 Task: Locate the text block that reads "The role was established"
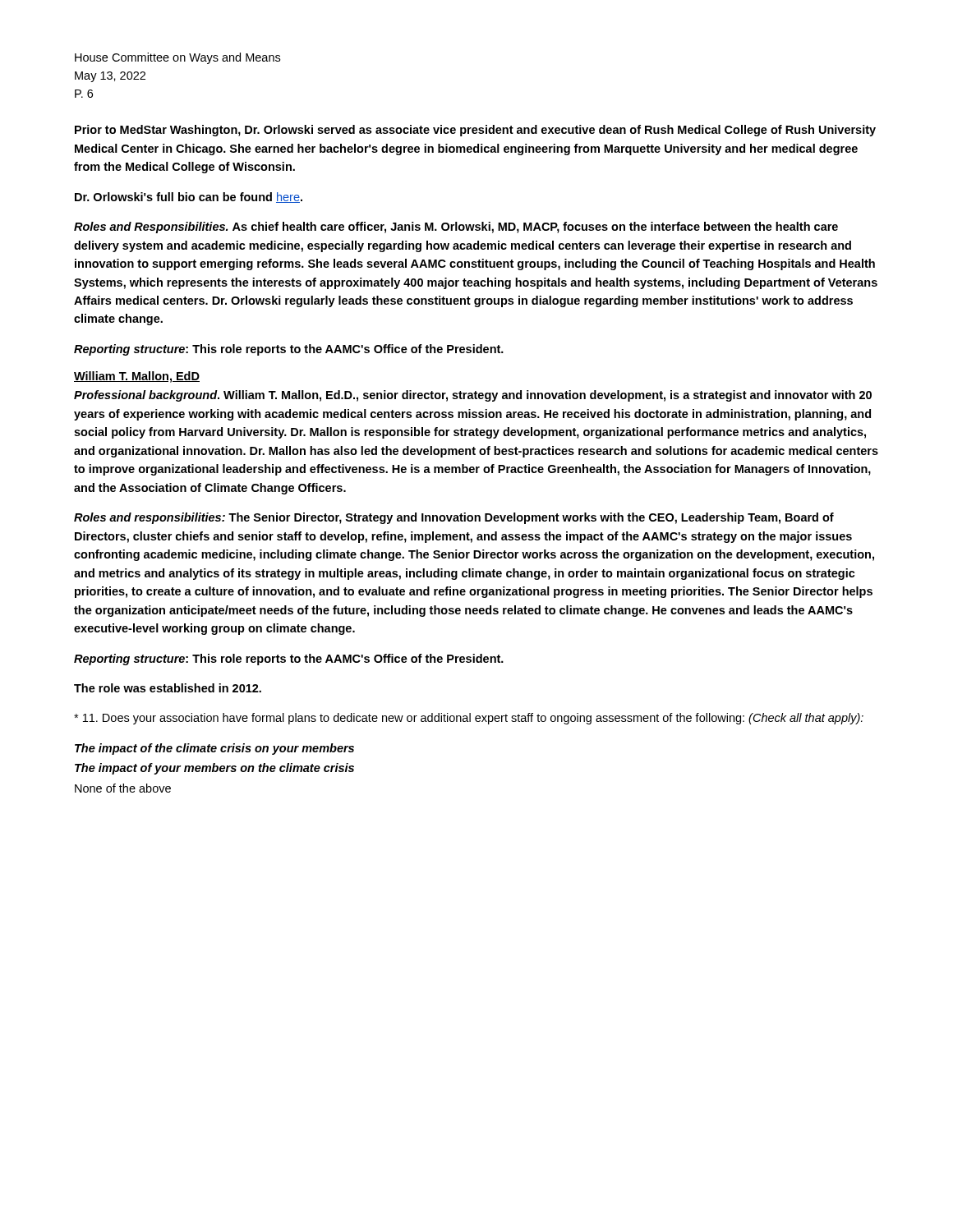pos(168,688)
